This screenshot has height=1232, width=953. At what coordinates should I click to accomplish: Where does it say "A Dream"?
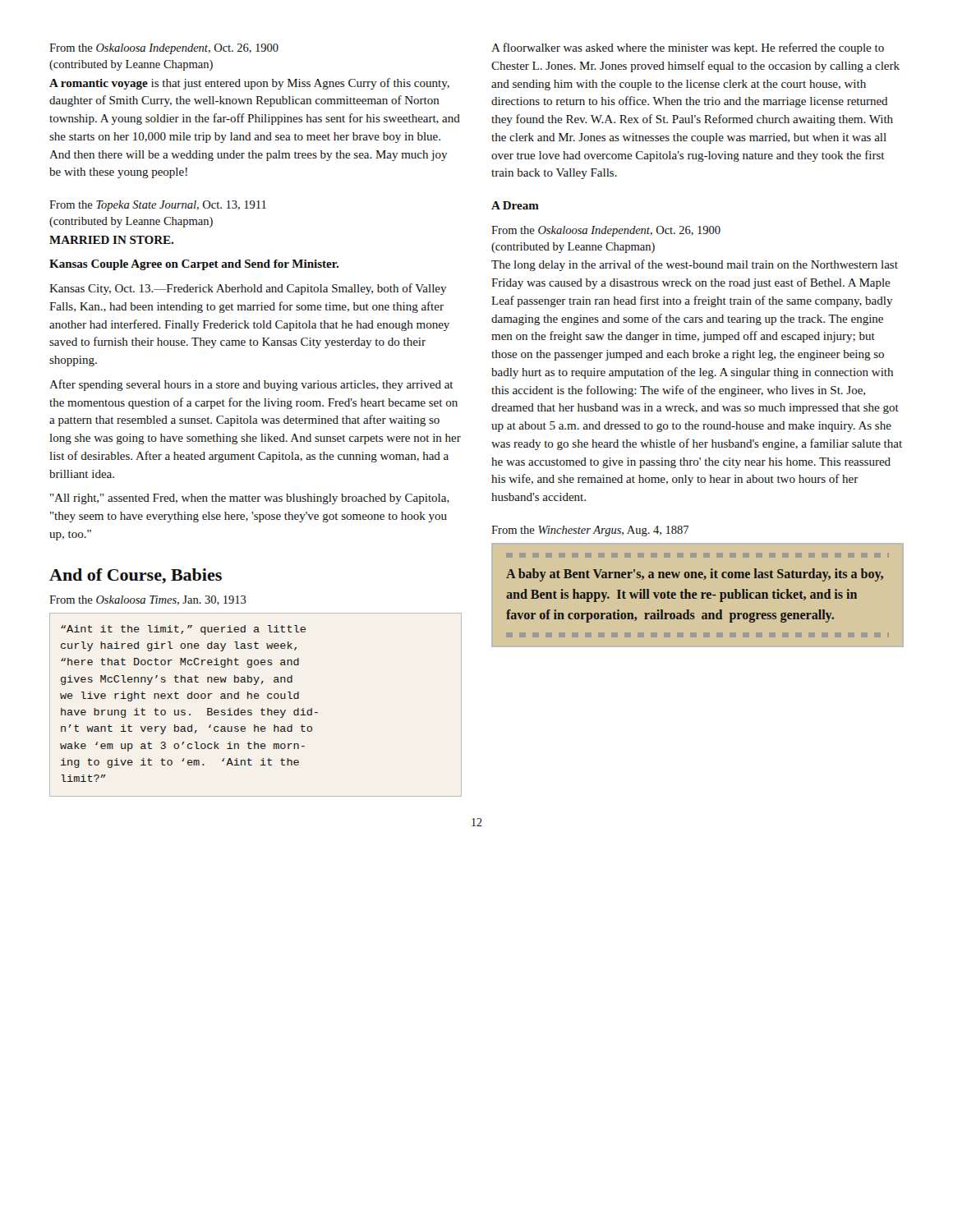pos(515,205)
